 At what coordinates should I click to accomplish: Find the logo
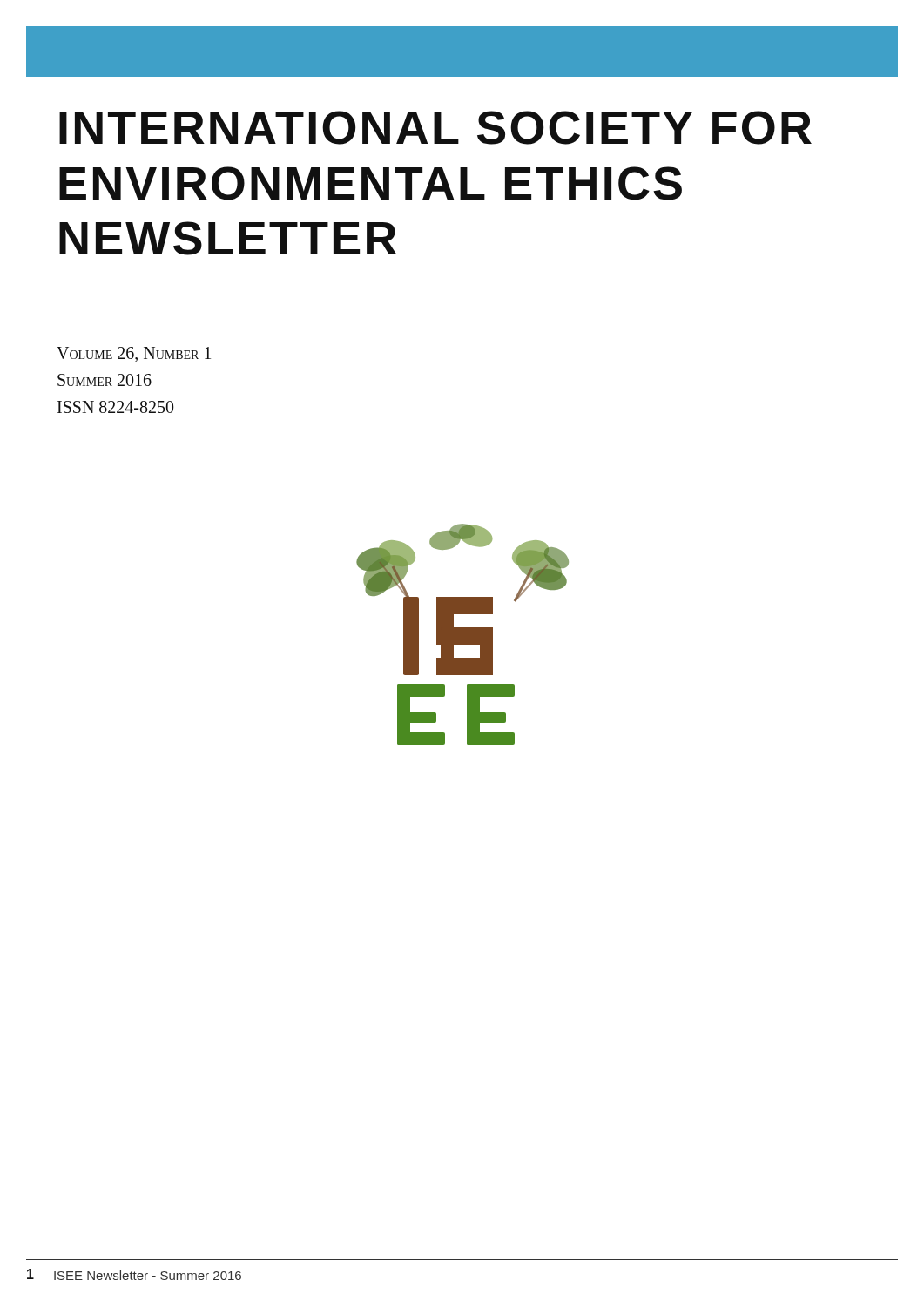pos(462,632)
